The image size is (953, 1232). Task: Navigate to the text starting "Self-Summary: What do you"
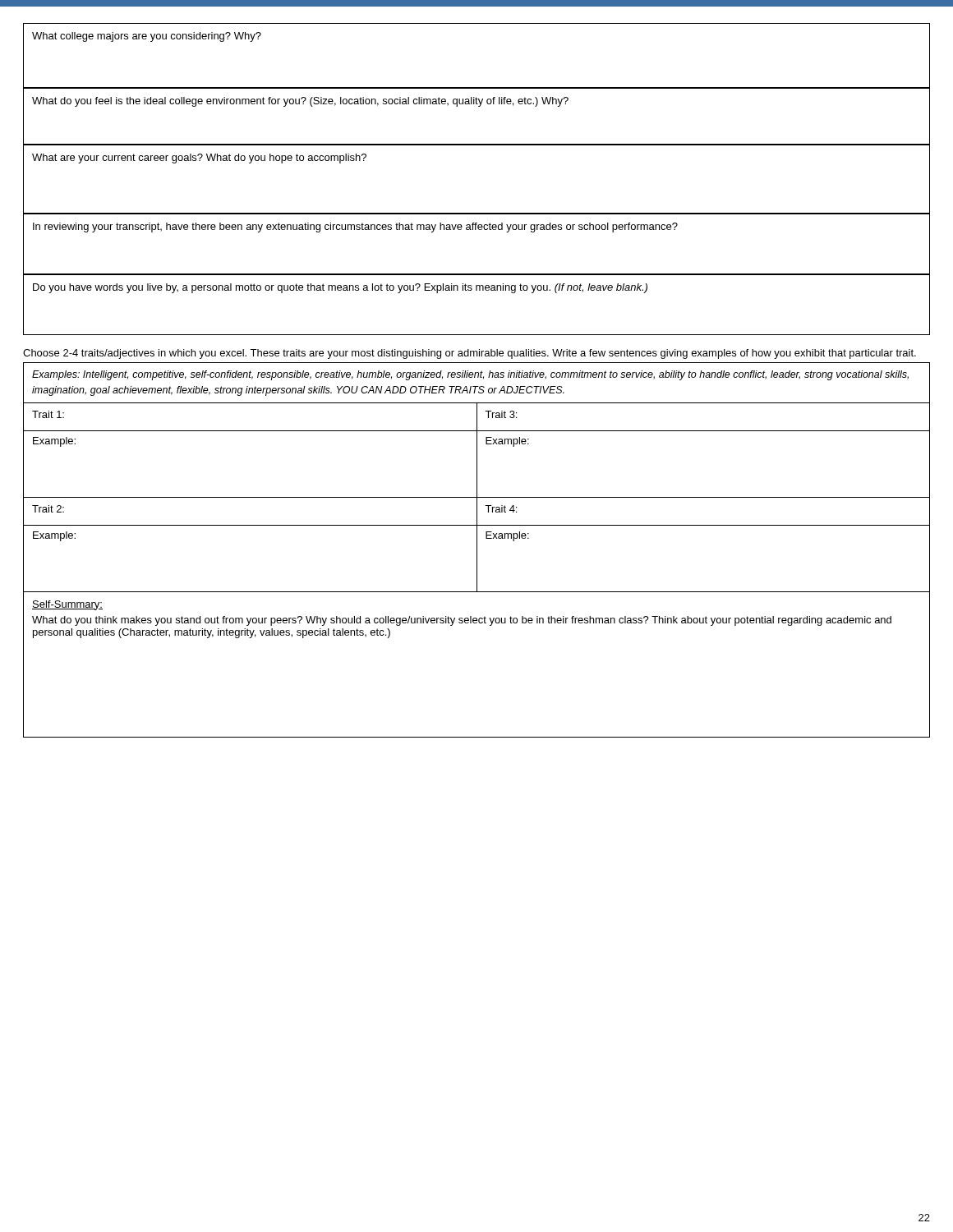(x=462, y=618)
